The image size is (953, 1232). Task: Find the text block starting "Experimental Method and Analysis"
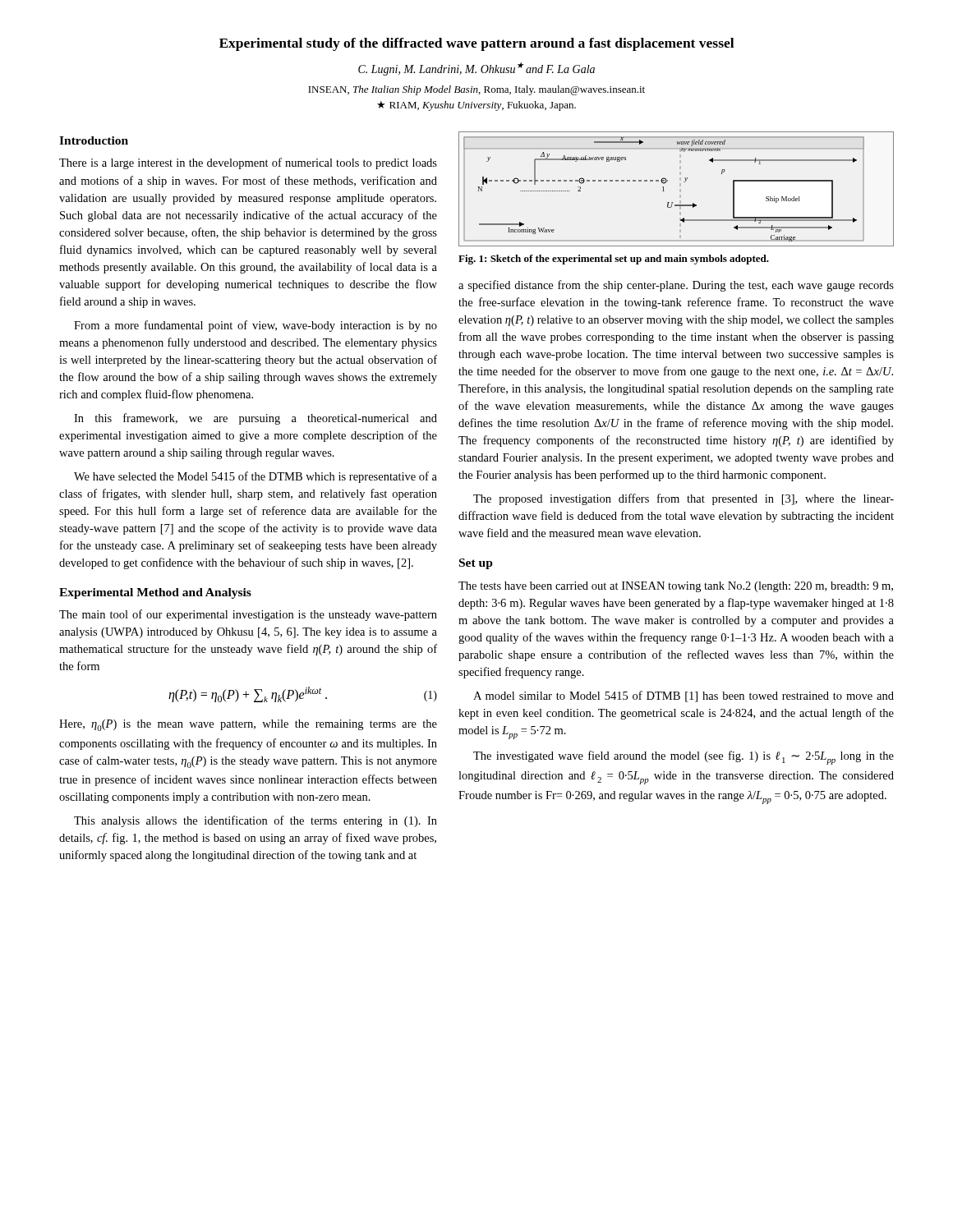pos(155,592)
